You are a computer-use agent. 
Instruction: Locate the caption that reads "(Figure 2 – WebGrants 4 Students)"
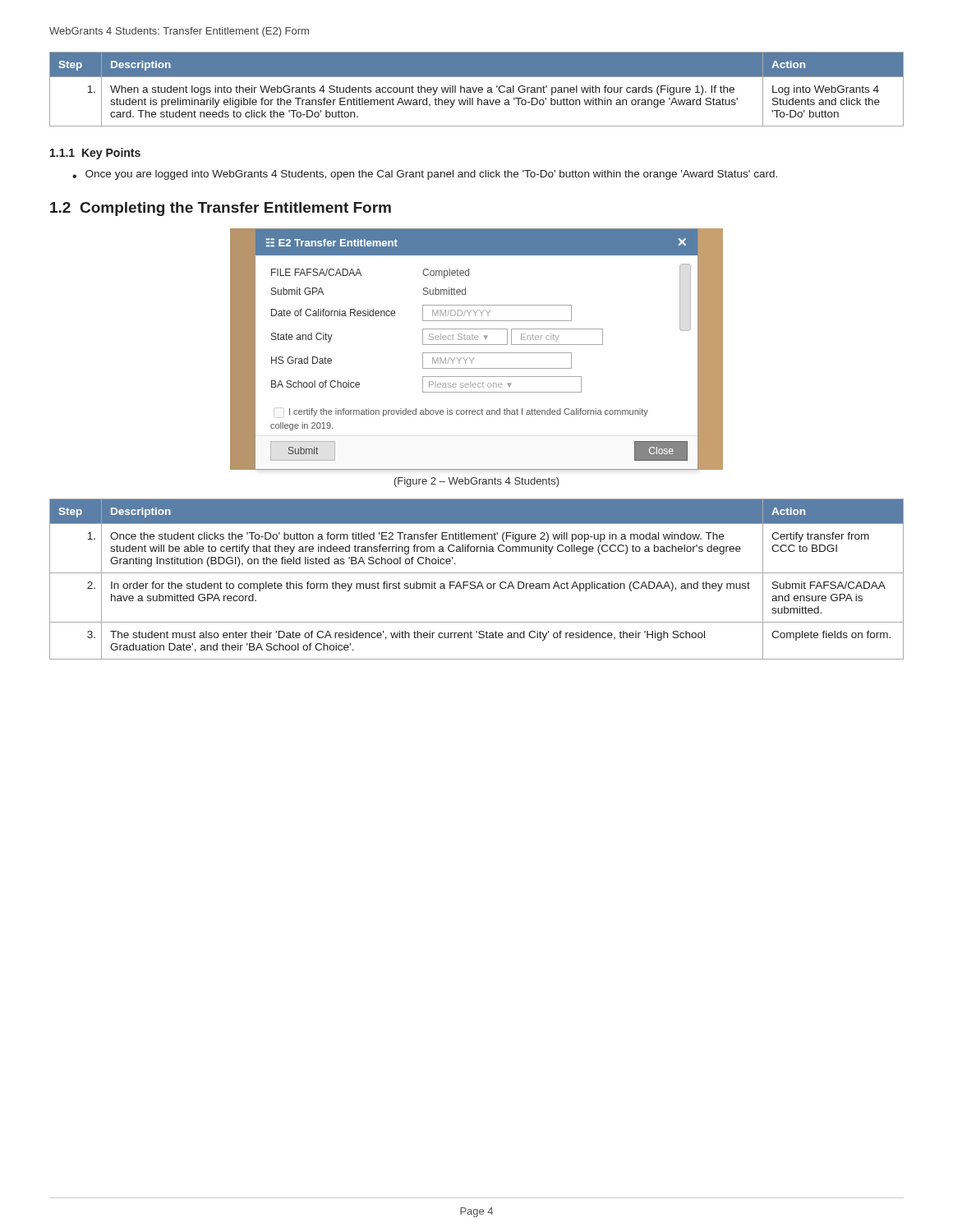click(x=476, y=481)
